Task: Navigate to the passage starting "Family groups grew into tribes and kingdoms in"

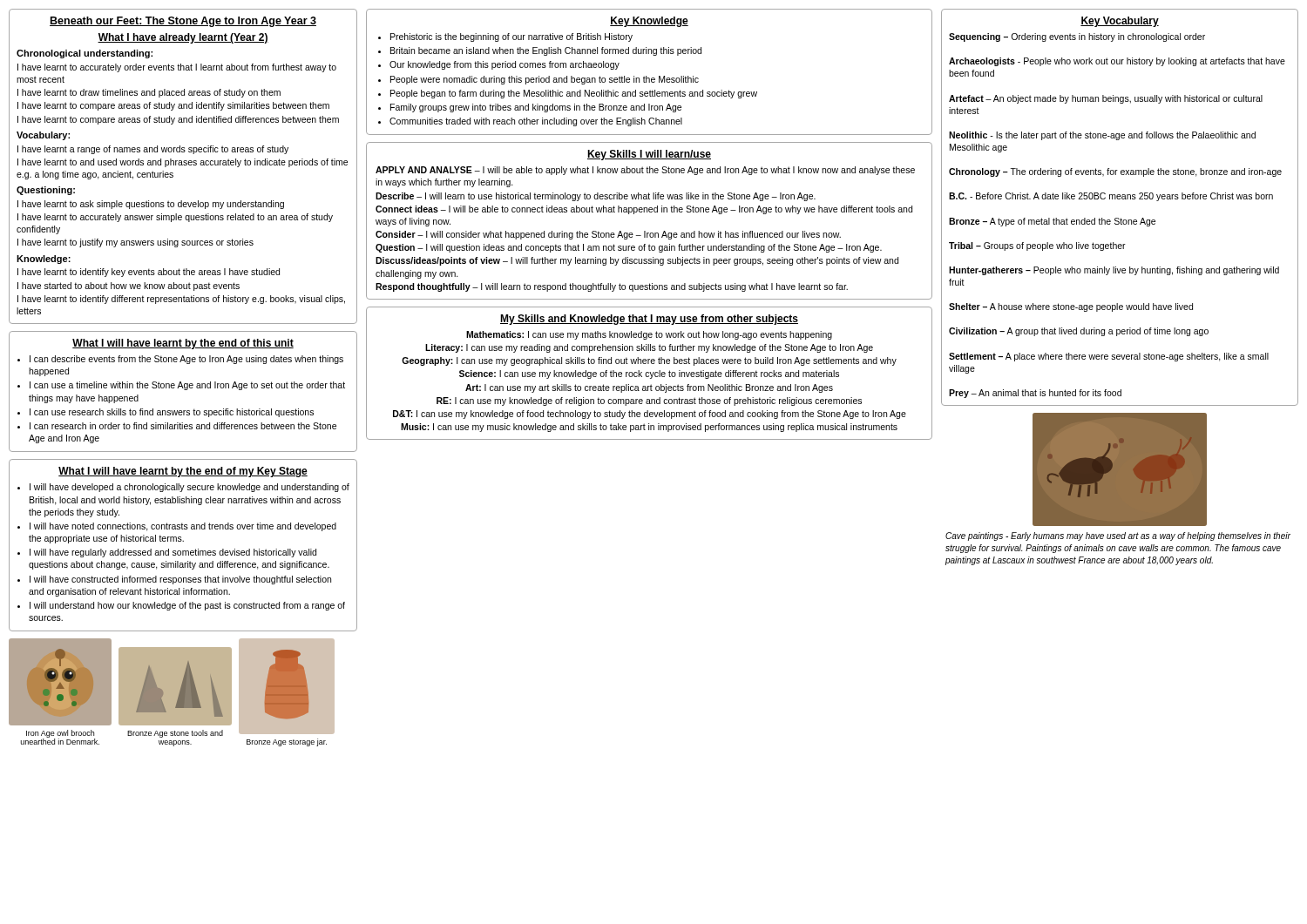Action: [x=536, y=107]
